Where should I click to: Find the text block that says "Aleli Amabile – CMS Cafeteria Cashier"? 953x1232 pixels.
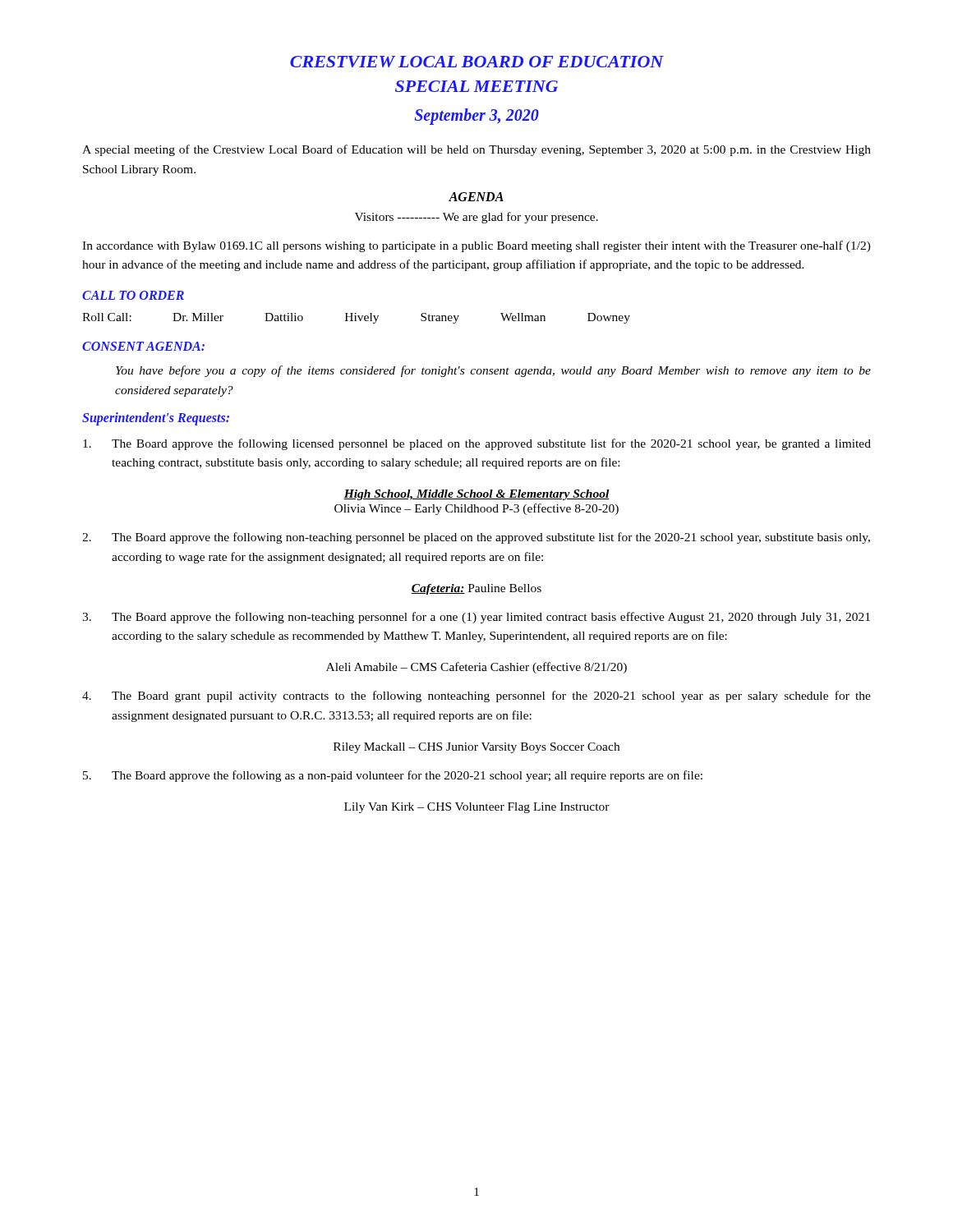[476, 667]
